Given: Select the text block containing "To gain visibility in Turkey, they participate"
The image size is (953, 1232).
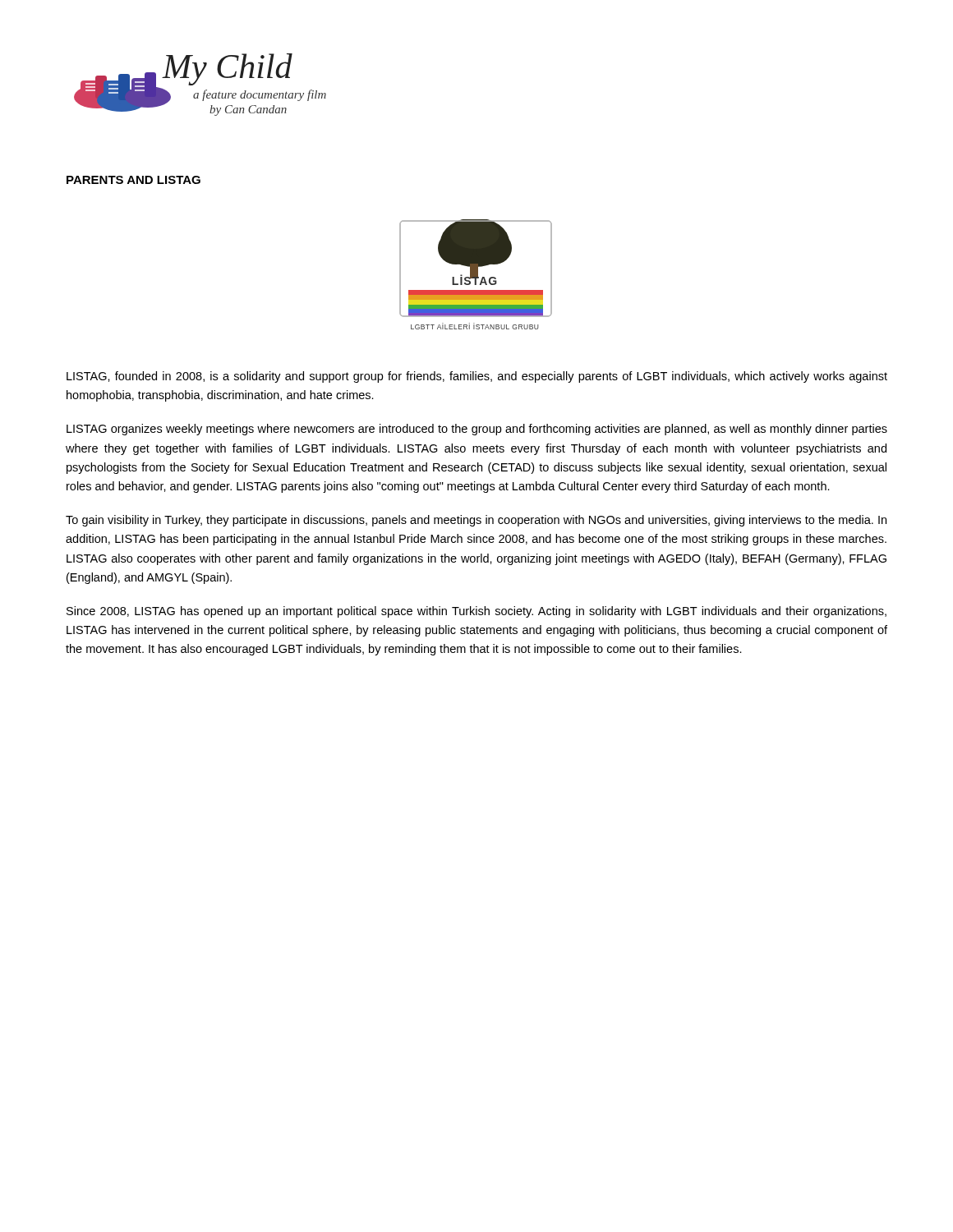Looking at the screenshot, I should [476, 549].
